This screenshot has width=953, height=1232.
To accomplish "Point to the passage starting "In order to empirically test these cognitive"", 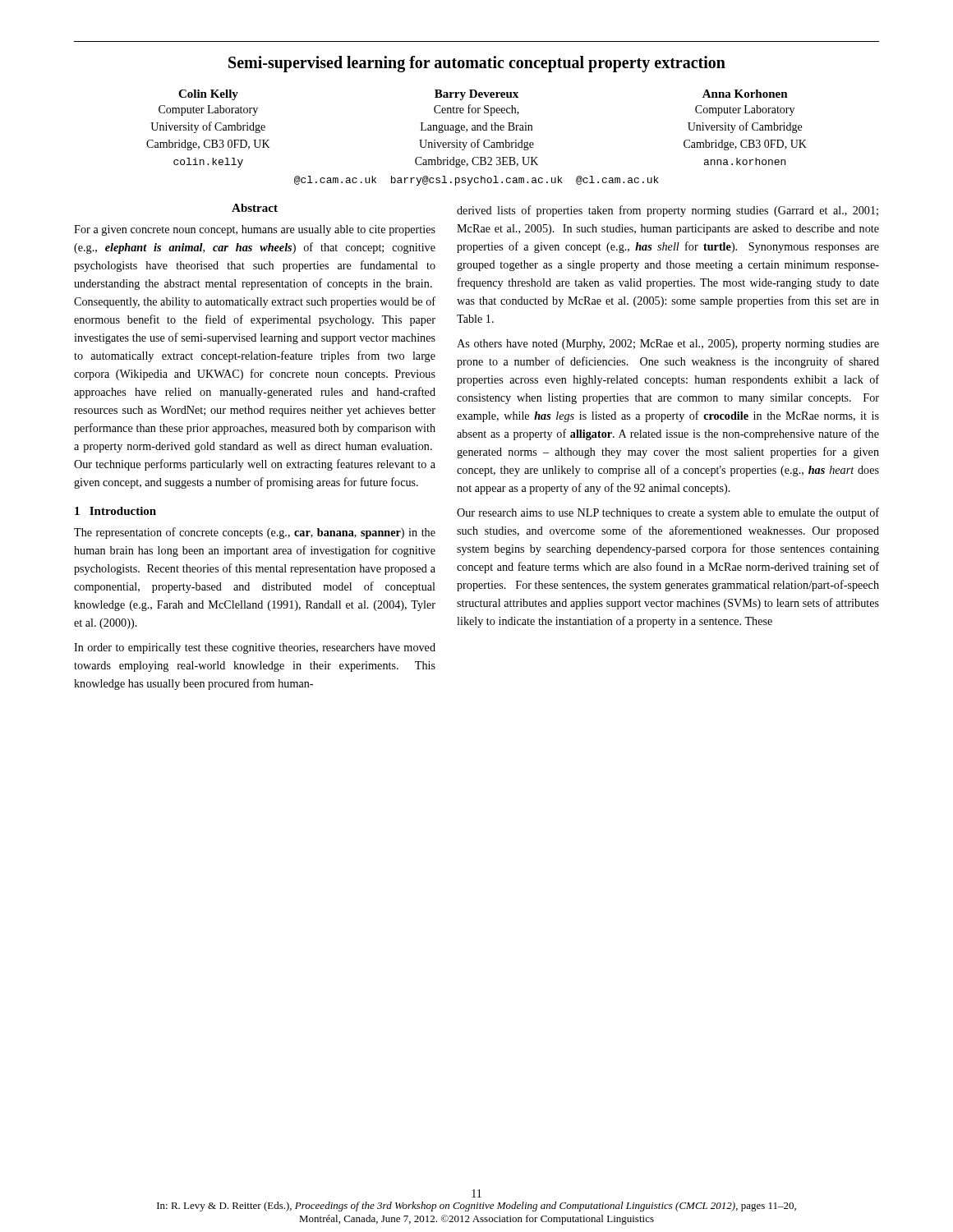I will click(255, 665).
